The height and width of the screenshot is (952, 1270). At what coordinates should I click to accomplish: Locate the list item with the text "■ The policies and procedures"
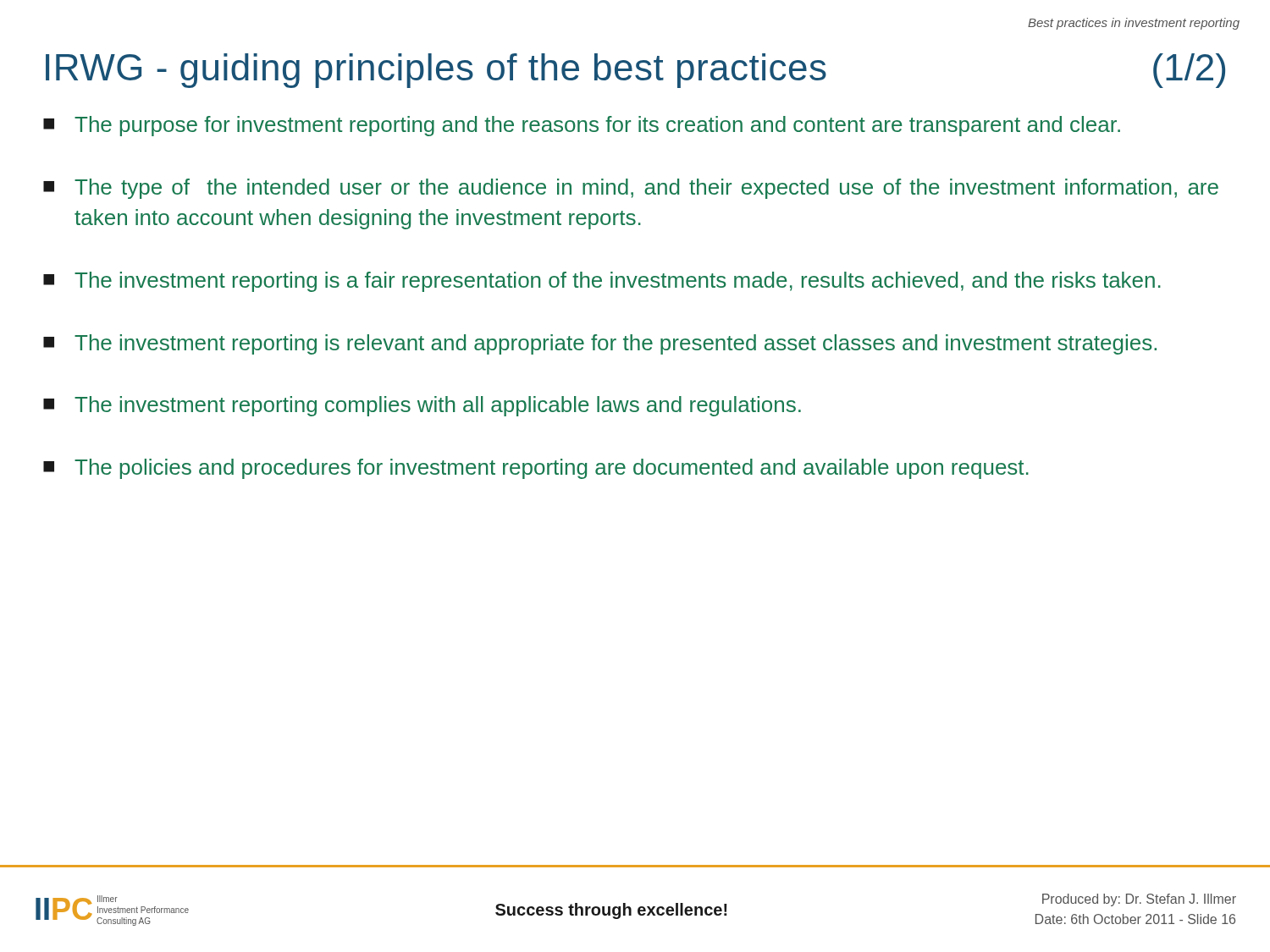(631, 468)
